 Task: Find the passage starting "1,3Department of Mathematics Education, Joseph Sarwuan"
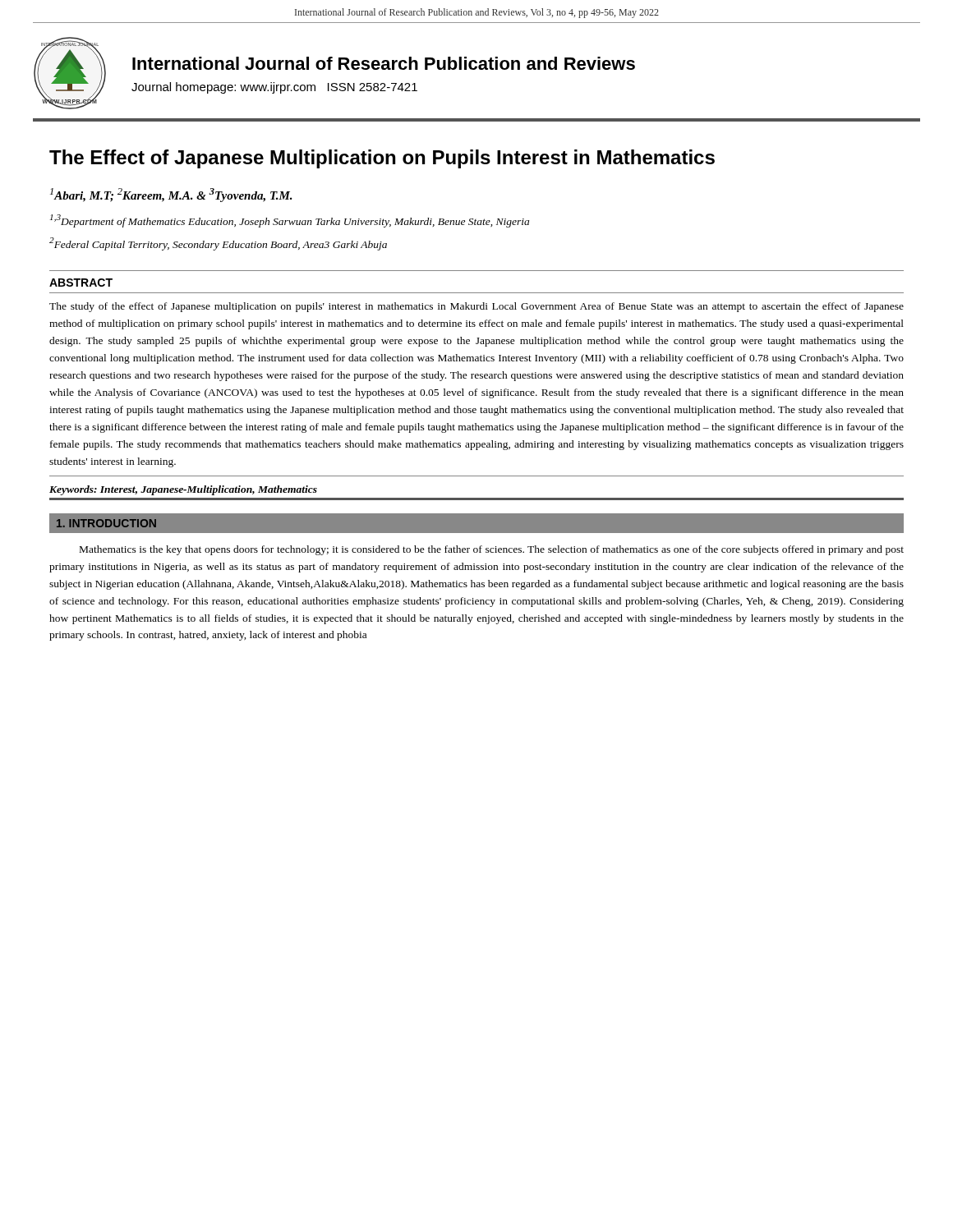tap(290, 219)
